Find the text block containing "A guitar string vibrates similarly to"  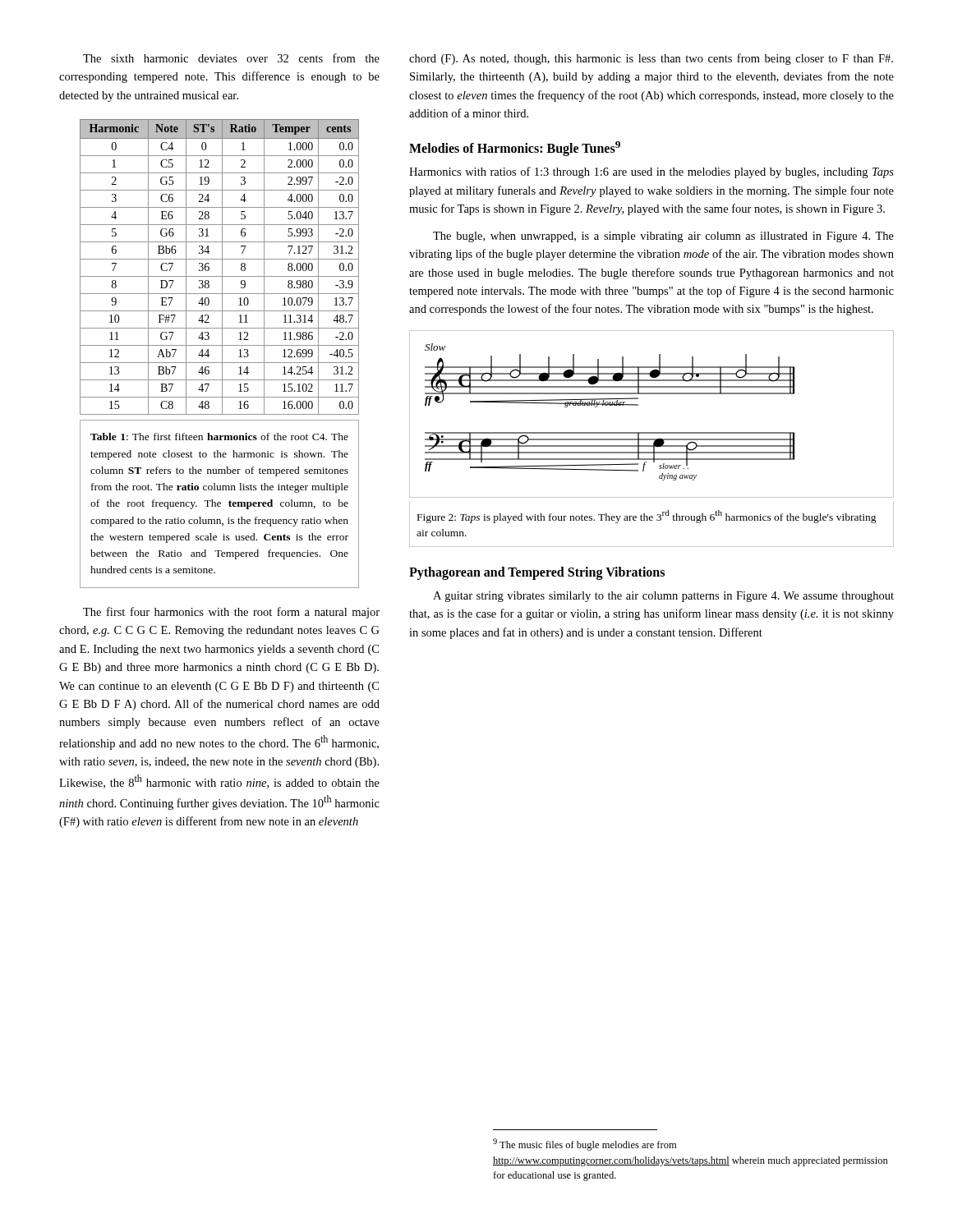(x=651, y=614)
